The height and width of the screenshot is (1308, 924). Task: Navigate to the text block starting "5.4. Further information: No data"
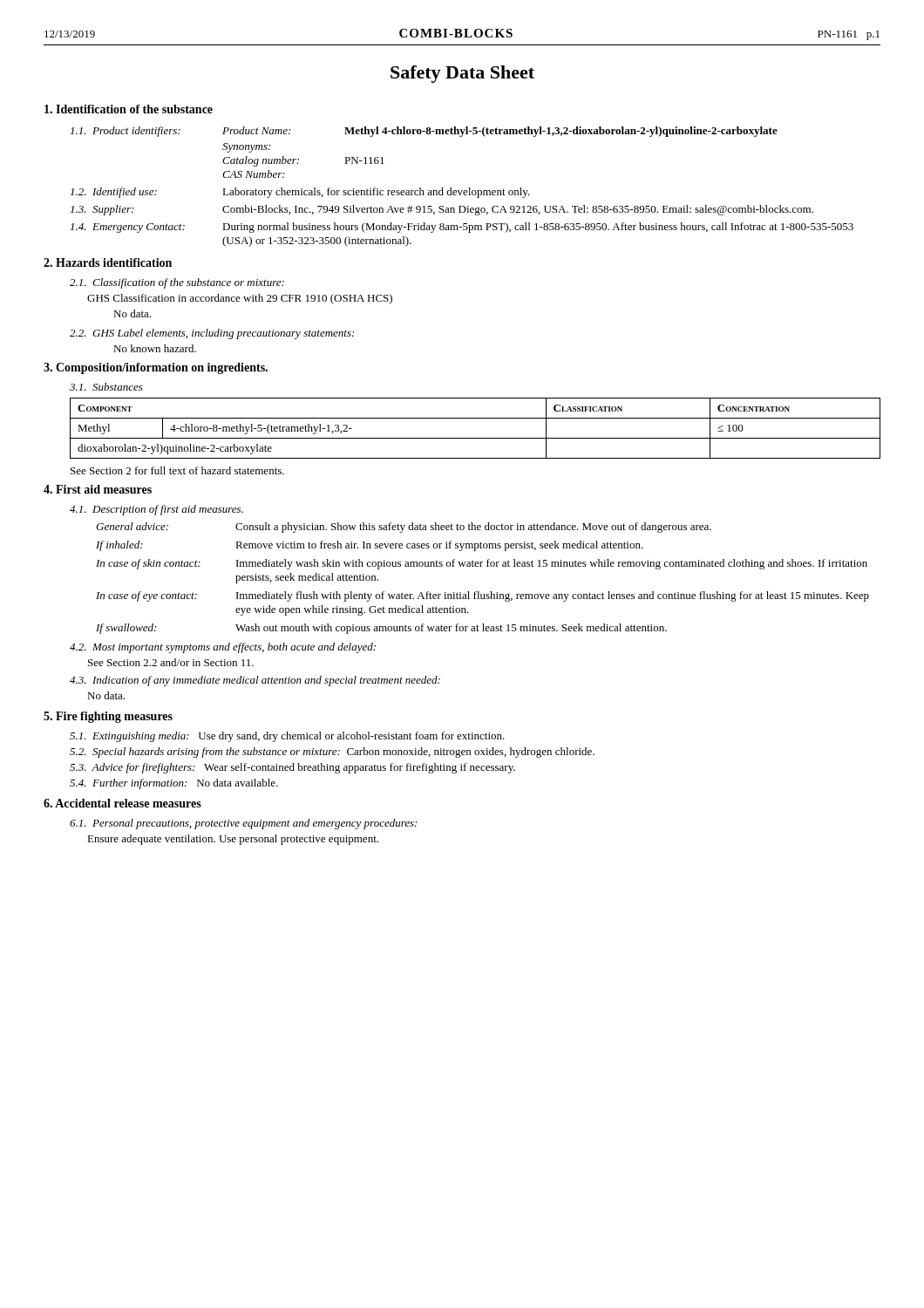(x=174, y=783)
